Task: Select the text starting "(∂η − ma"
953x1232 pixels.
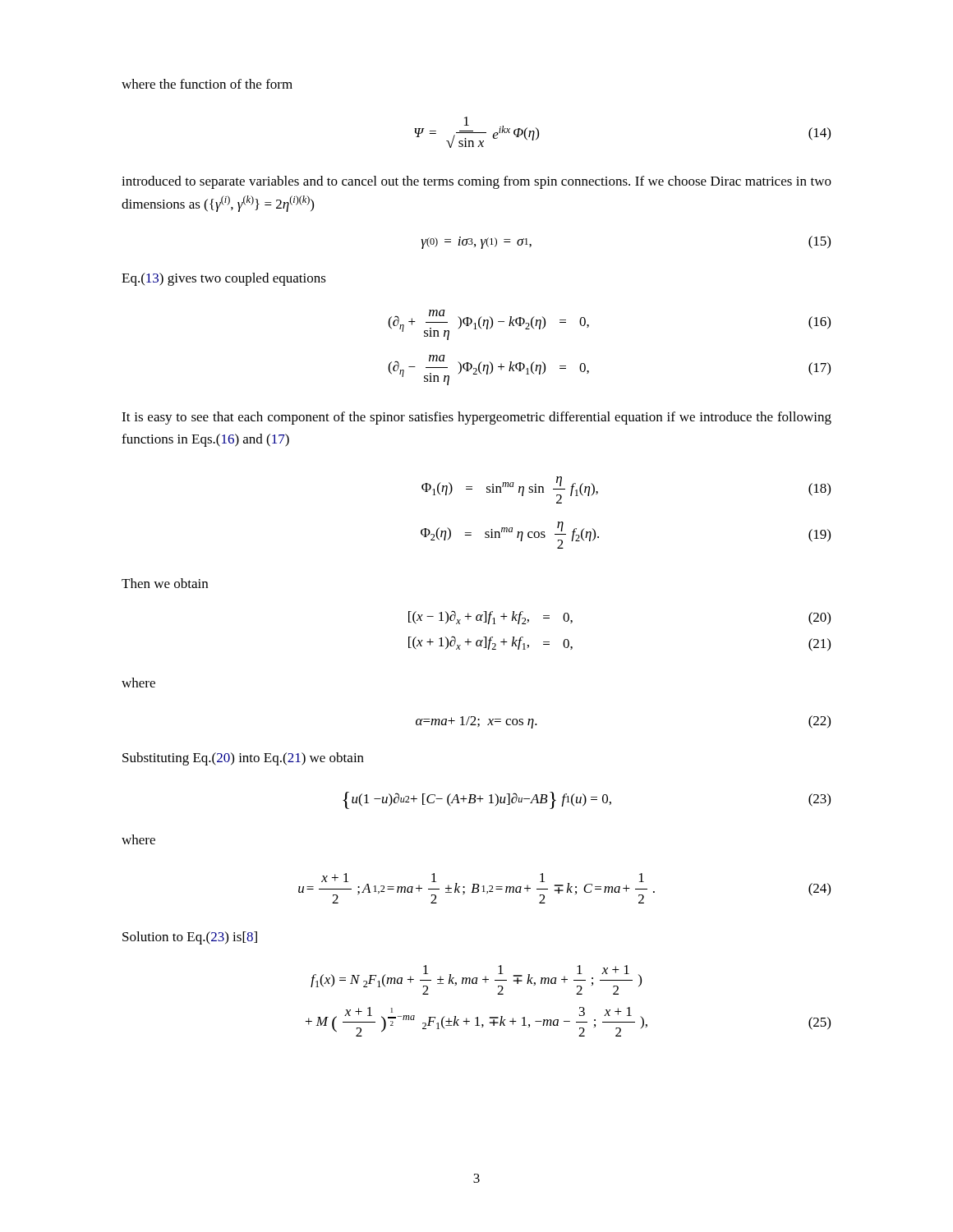Action: [476, 368]
